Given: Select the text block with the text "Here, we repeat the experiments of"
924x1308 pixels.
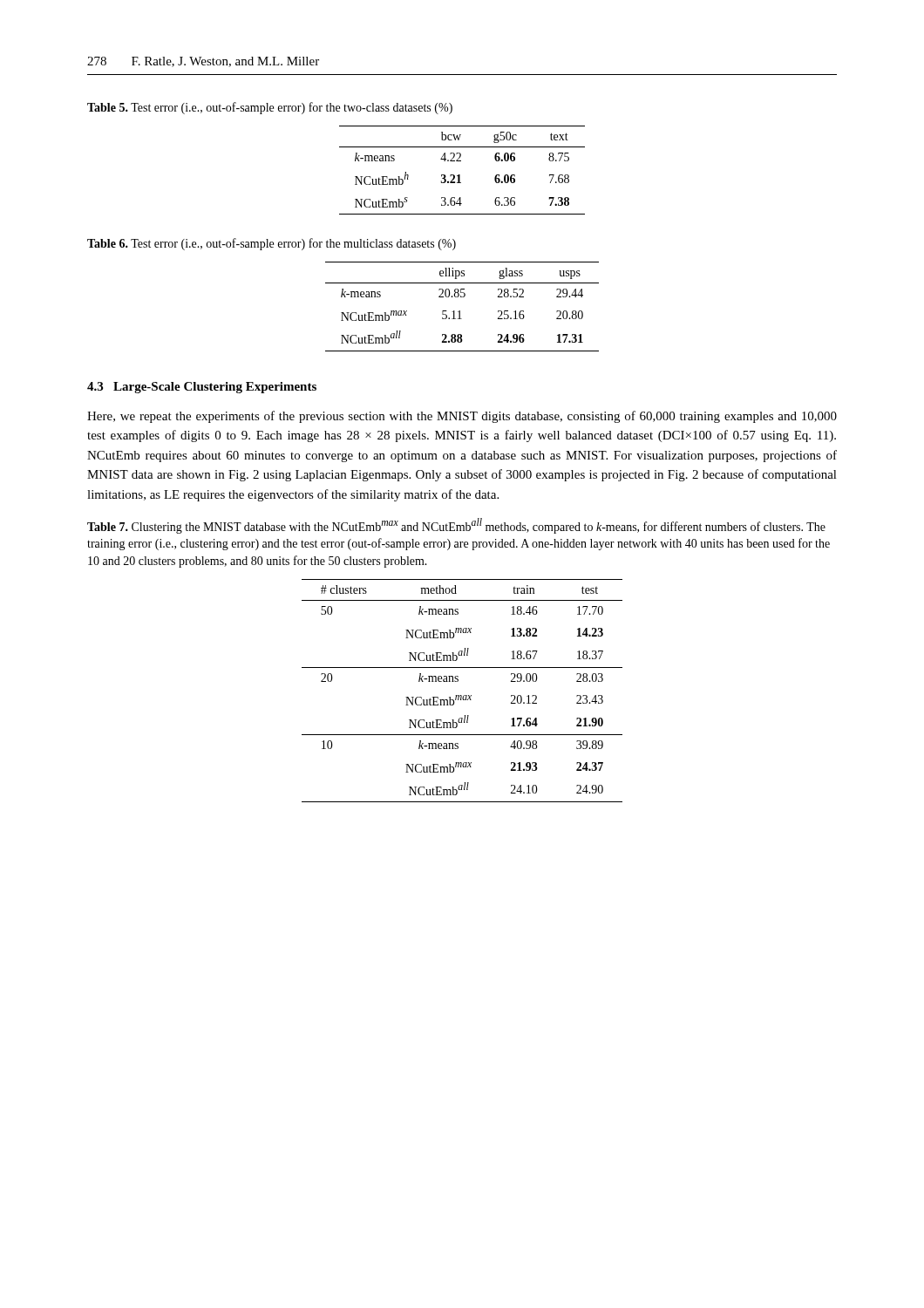Looking at the screenshot, I should (462, 455).
